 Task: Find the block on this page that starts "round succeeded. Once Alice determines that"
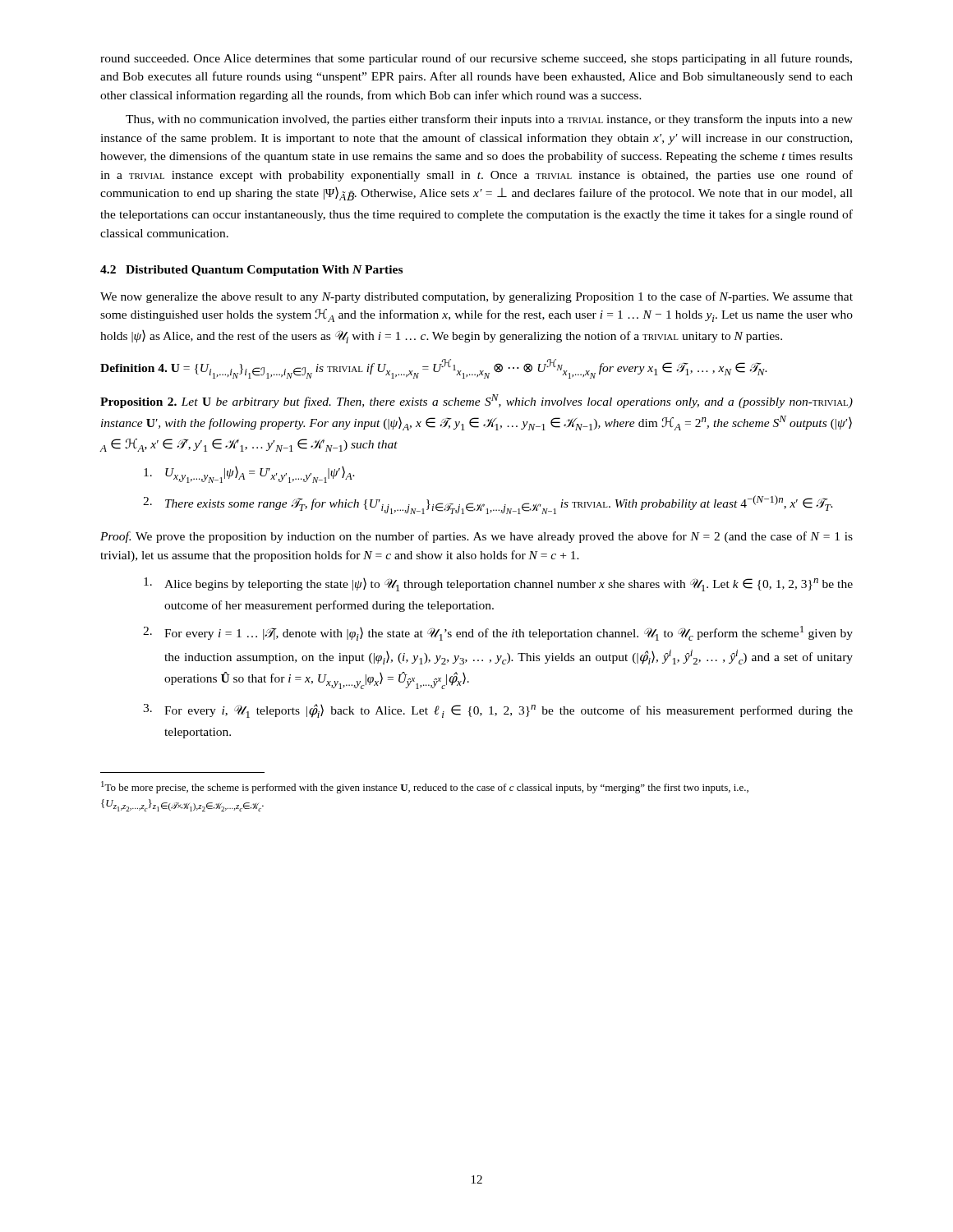click(x=476, y=77)
